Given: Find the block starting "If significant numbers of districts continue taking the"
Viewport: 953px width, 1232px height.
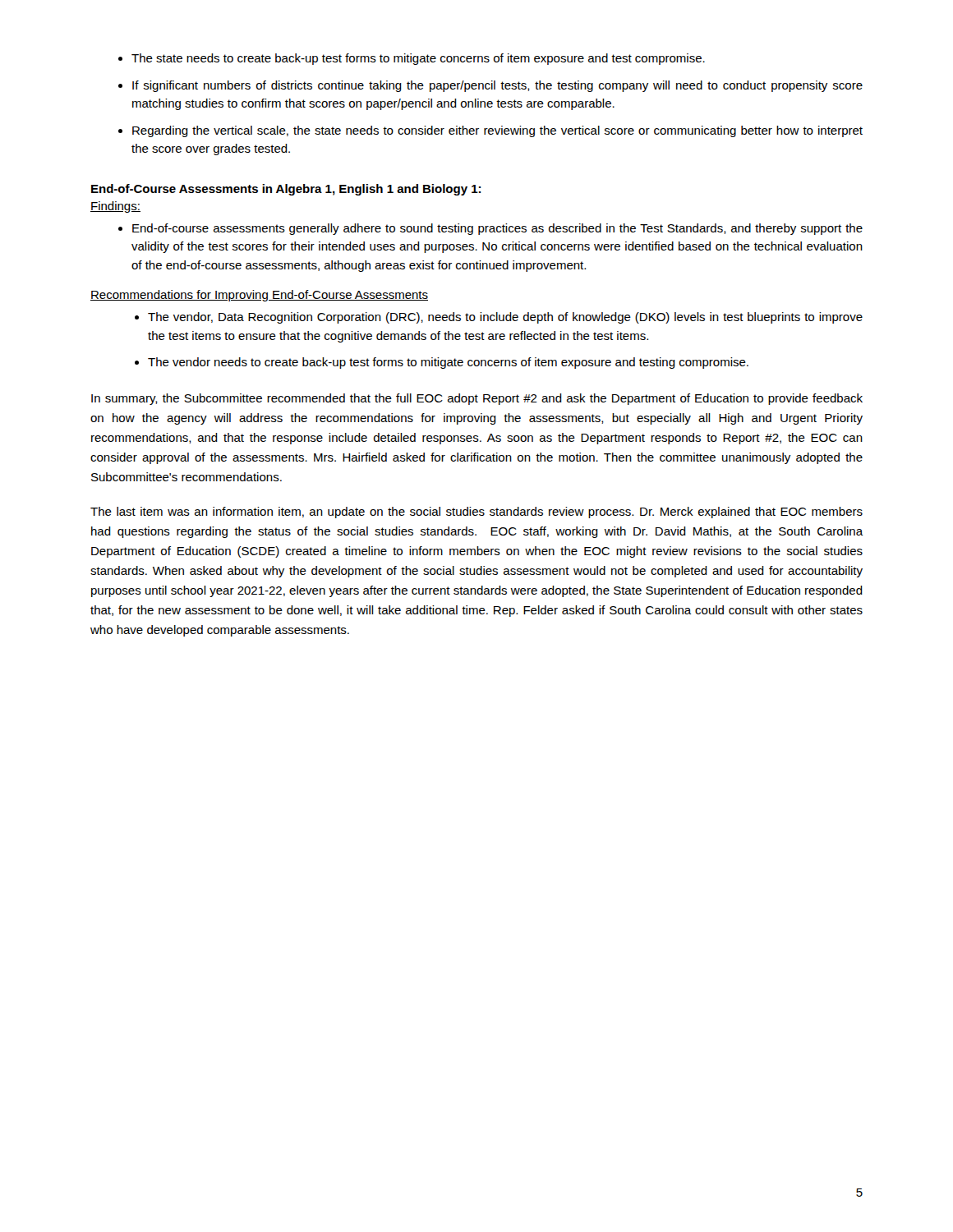Looking at the screenshot, I should tap(489, 94).
